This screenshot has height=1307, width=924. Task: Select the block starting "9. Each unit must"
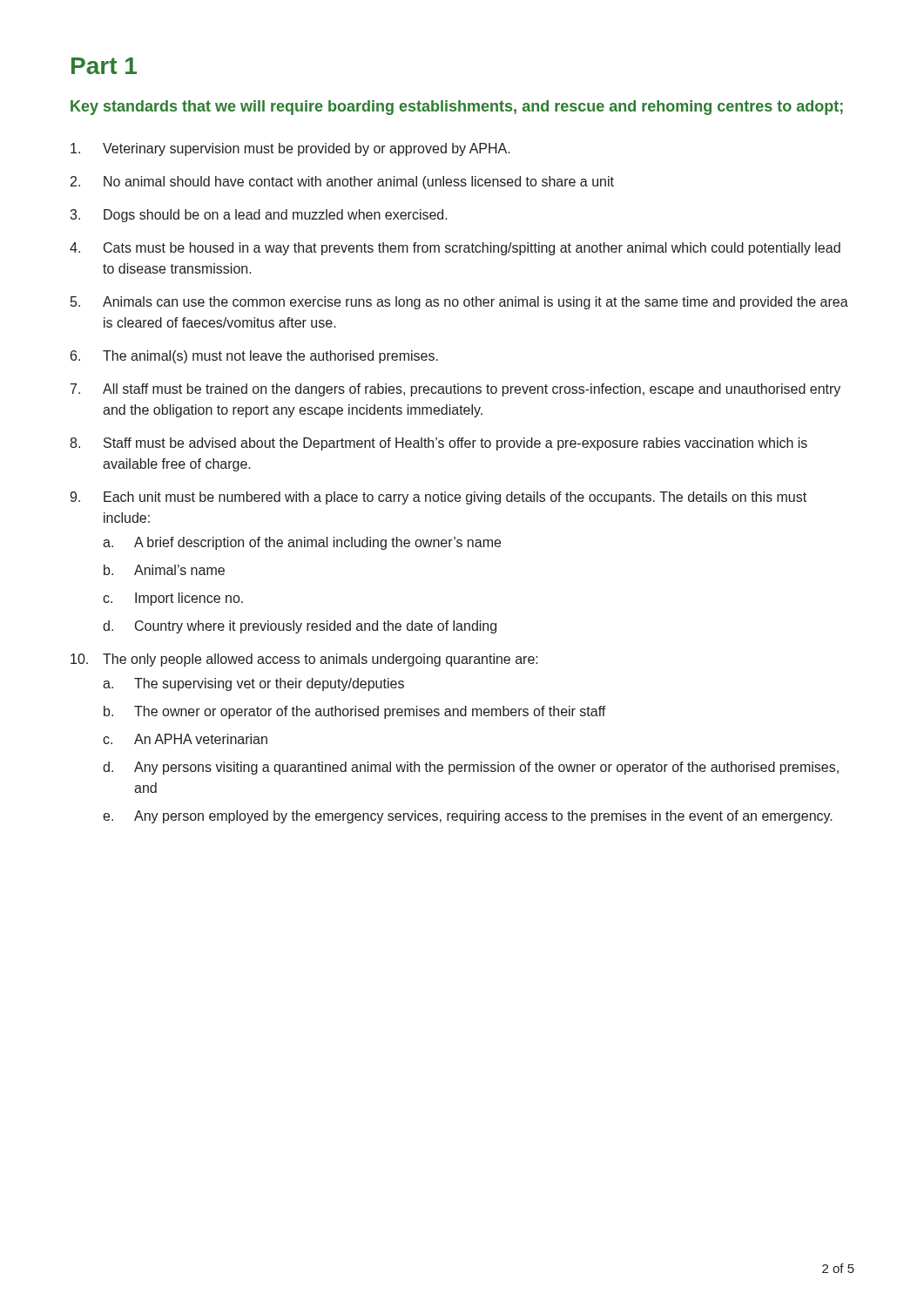pos(462,508)
